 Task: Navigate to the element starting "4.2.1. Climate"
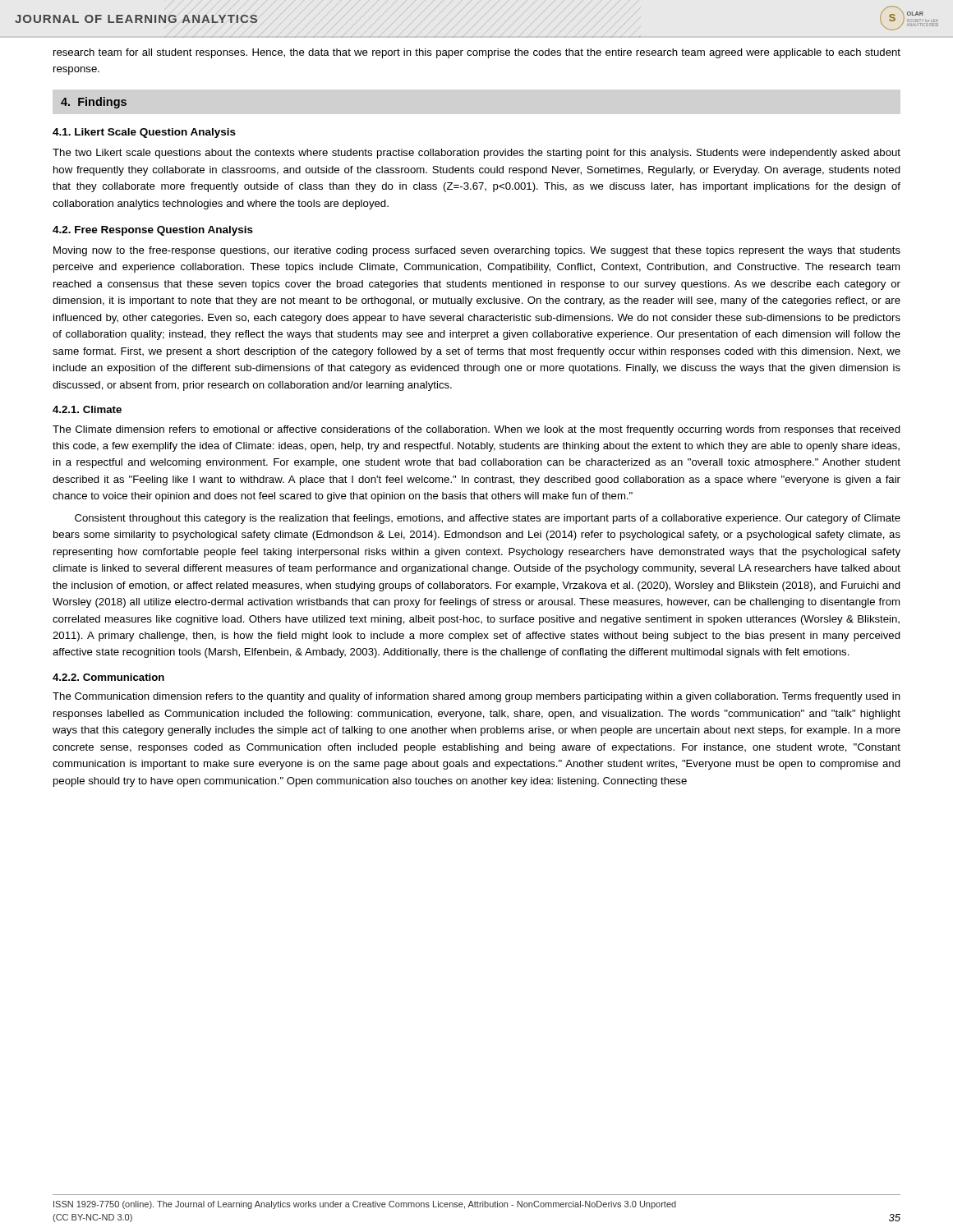click(x=87, y=410)
